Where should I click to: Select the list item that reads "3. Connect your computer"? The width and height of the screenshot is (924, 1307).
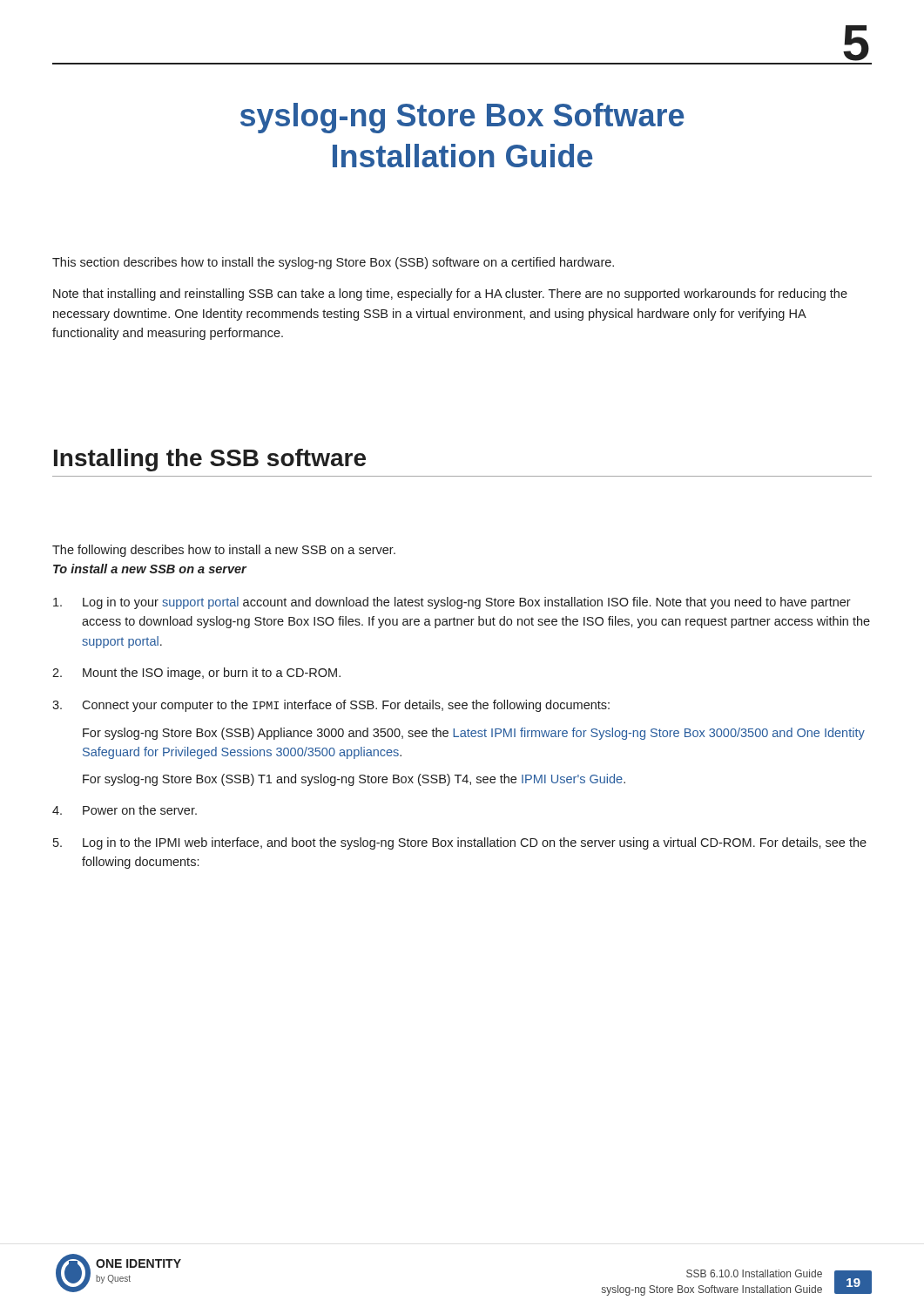tap(462, 742)
